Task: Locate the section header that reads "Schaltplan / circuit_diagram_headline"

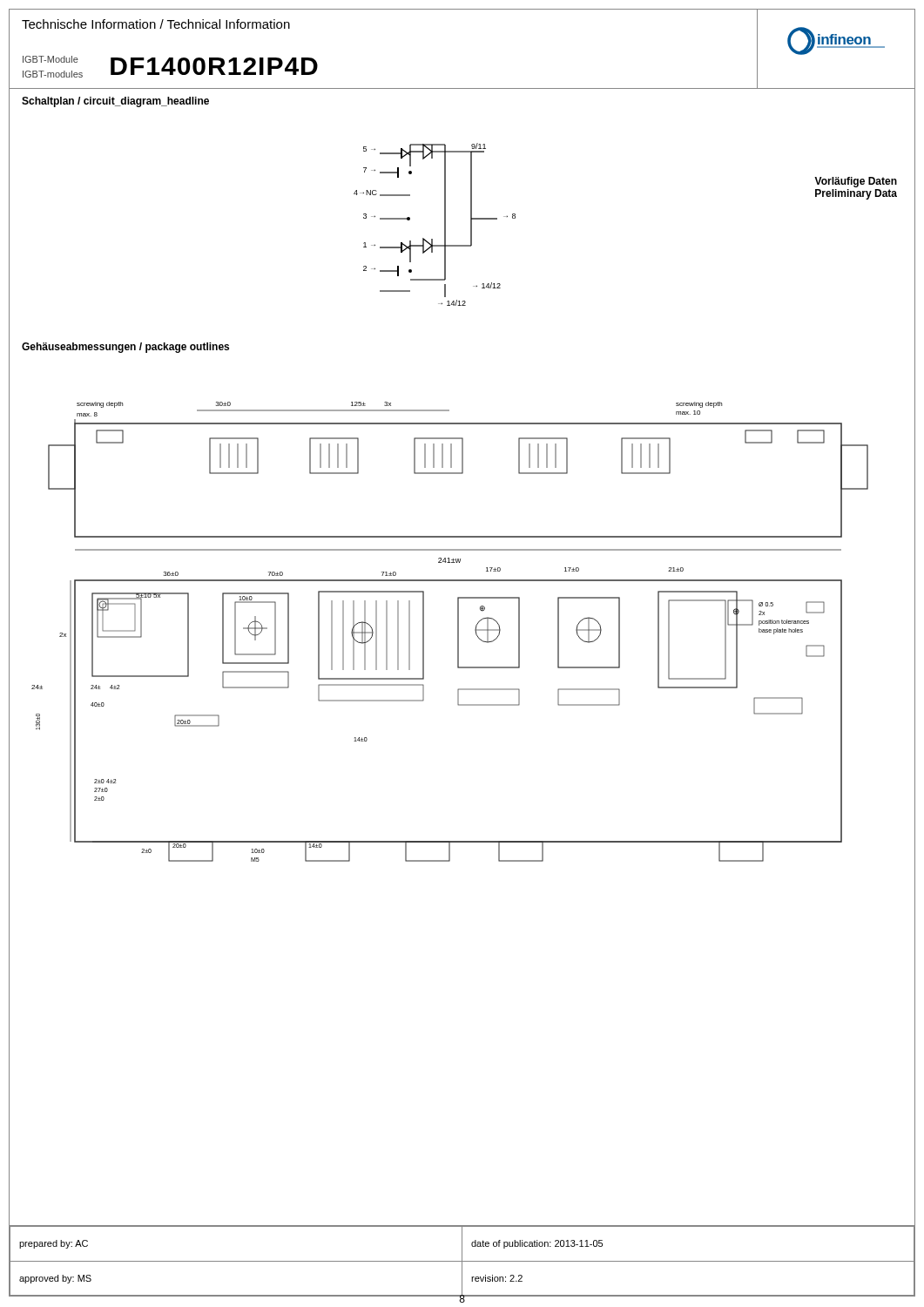Action: (x=116, y=101)
